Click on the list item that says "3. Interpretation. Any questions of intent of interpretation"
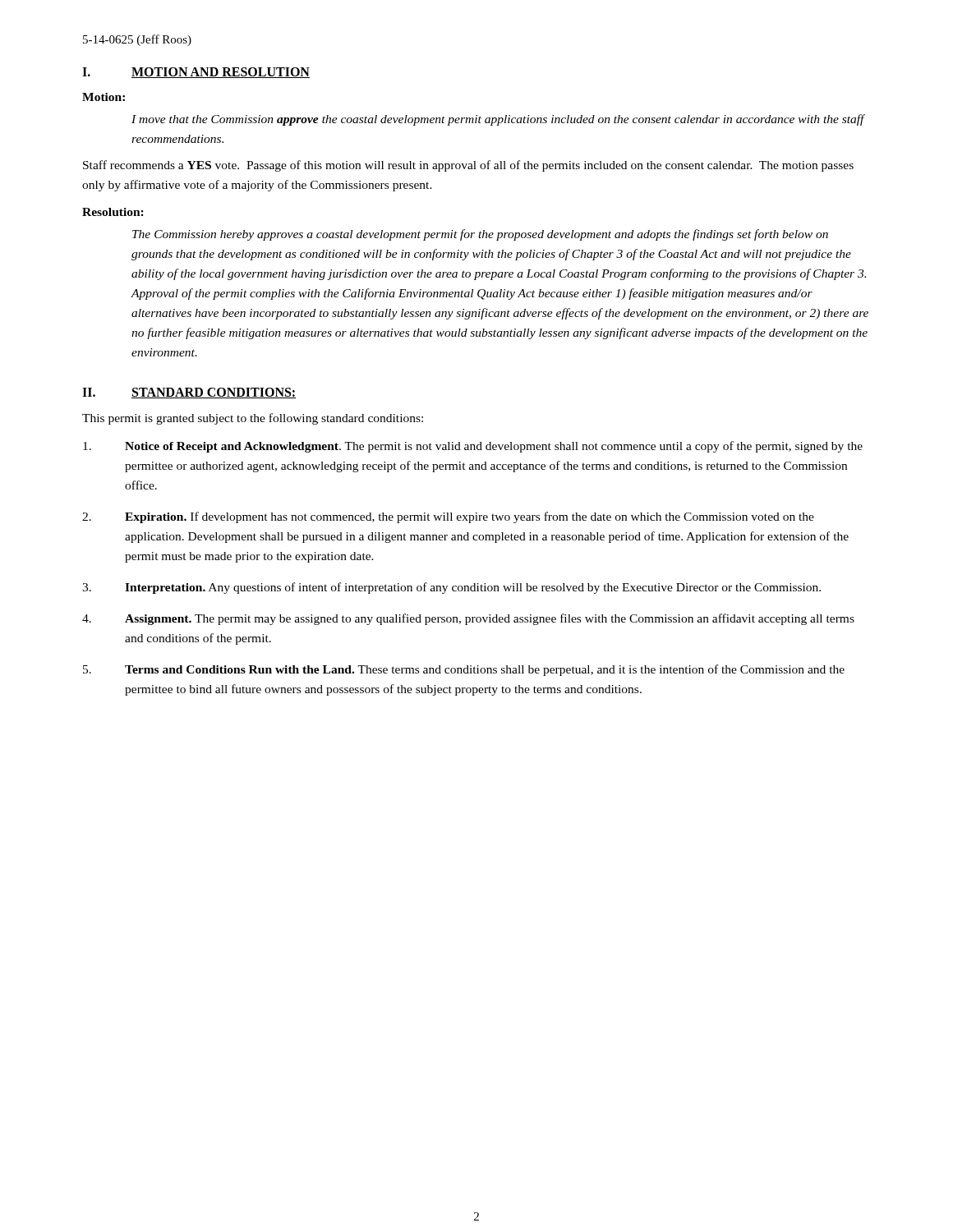 (x=476, y=588)
